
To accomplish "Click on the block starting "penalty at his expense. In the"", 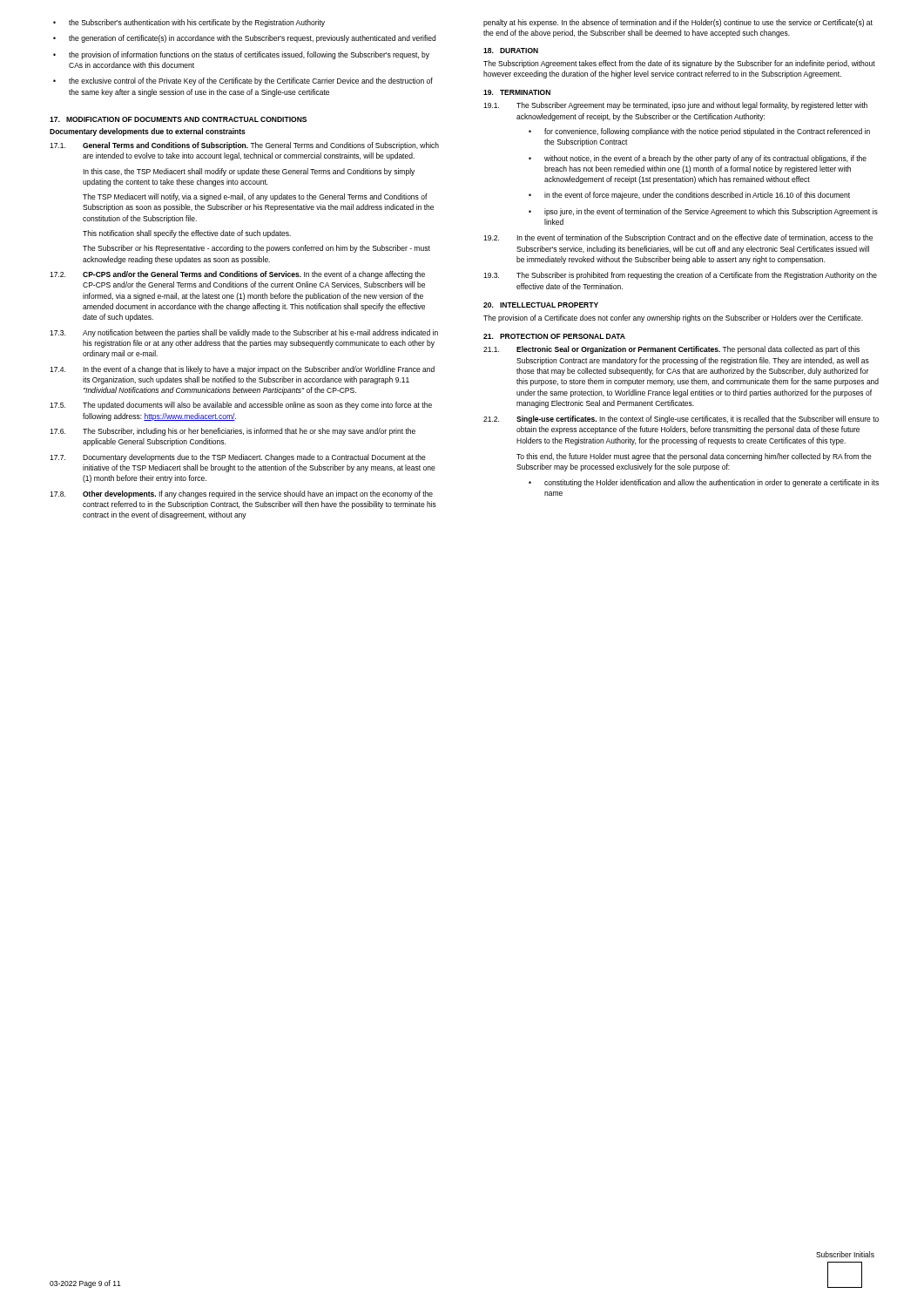I will [678, 28].
